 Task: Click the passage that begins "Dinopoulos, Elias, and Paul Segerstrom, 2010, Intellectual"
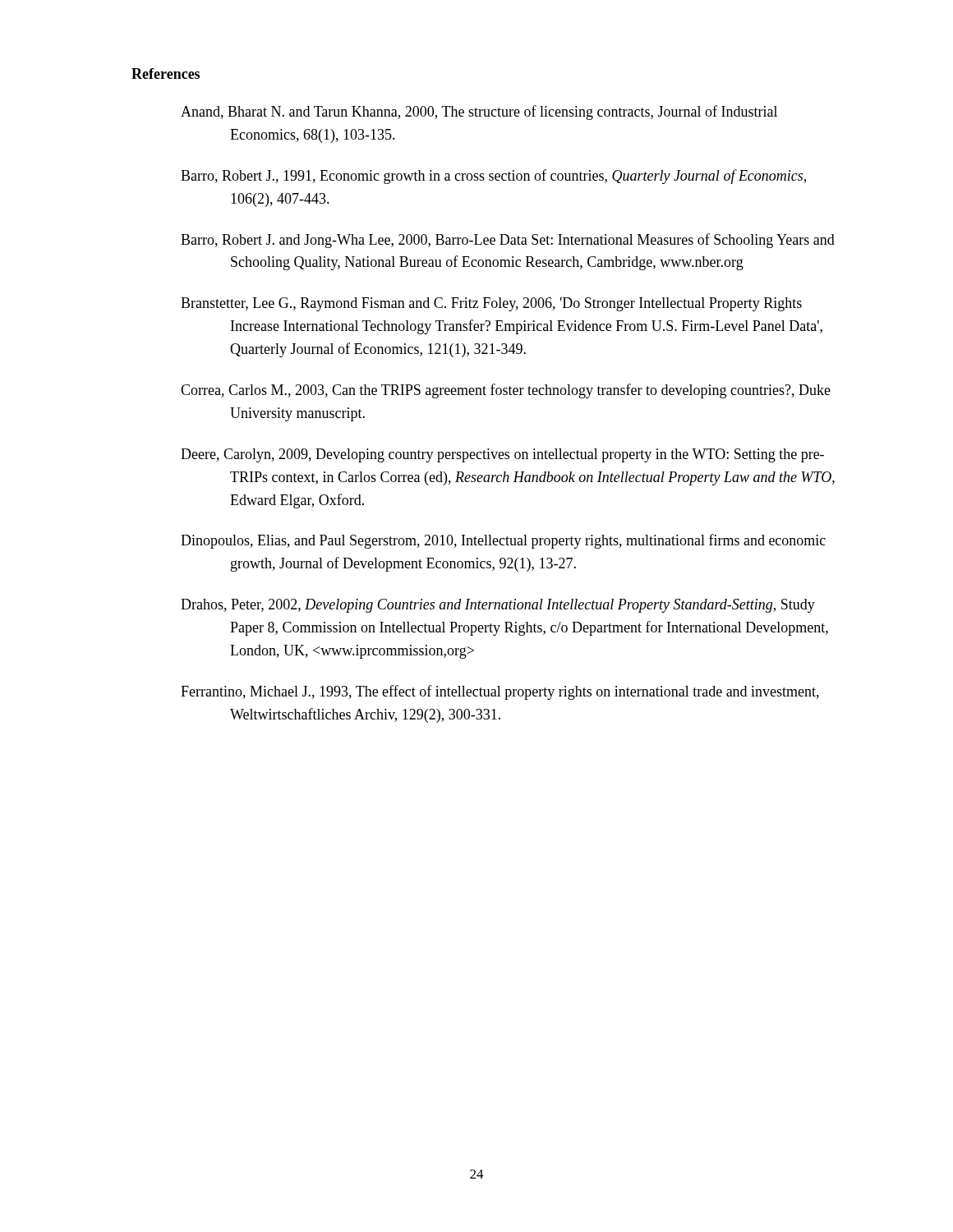point(503,552)
